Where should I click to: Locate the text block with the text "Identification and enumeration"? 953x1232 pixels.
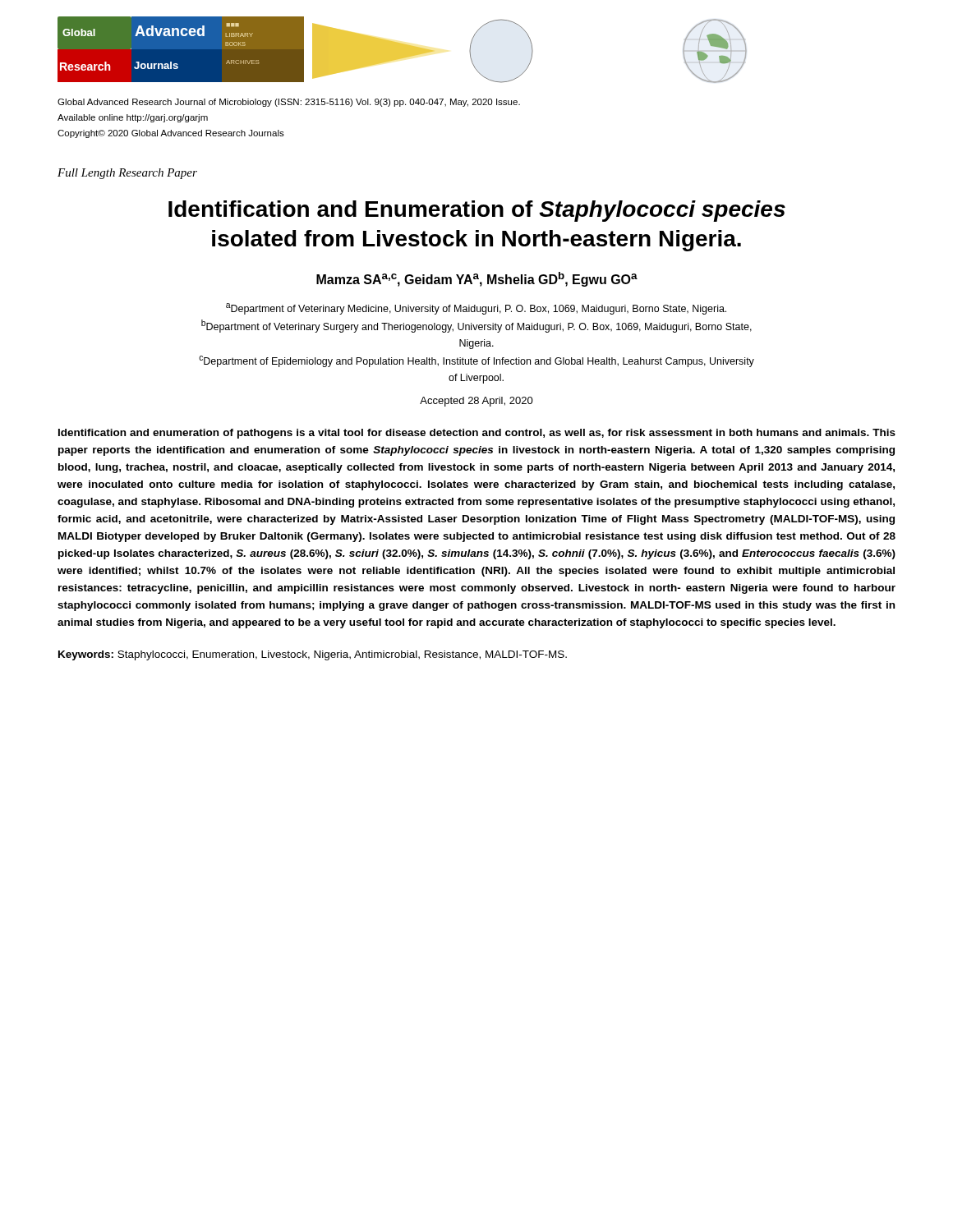(x=476, y=527)
